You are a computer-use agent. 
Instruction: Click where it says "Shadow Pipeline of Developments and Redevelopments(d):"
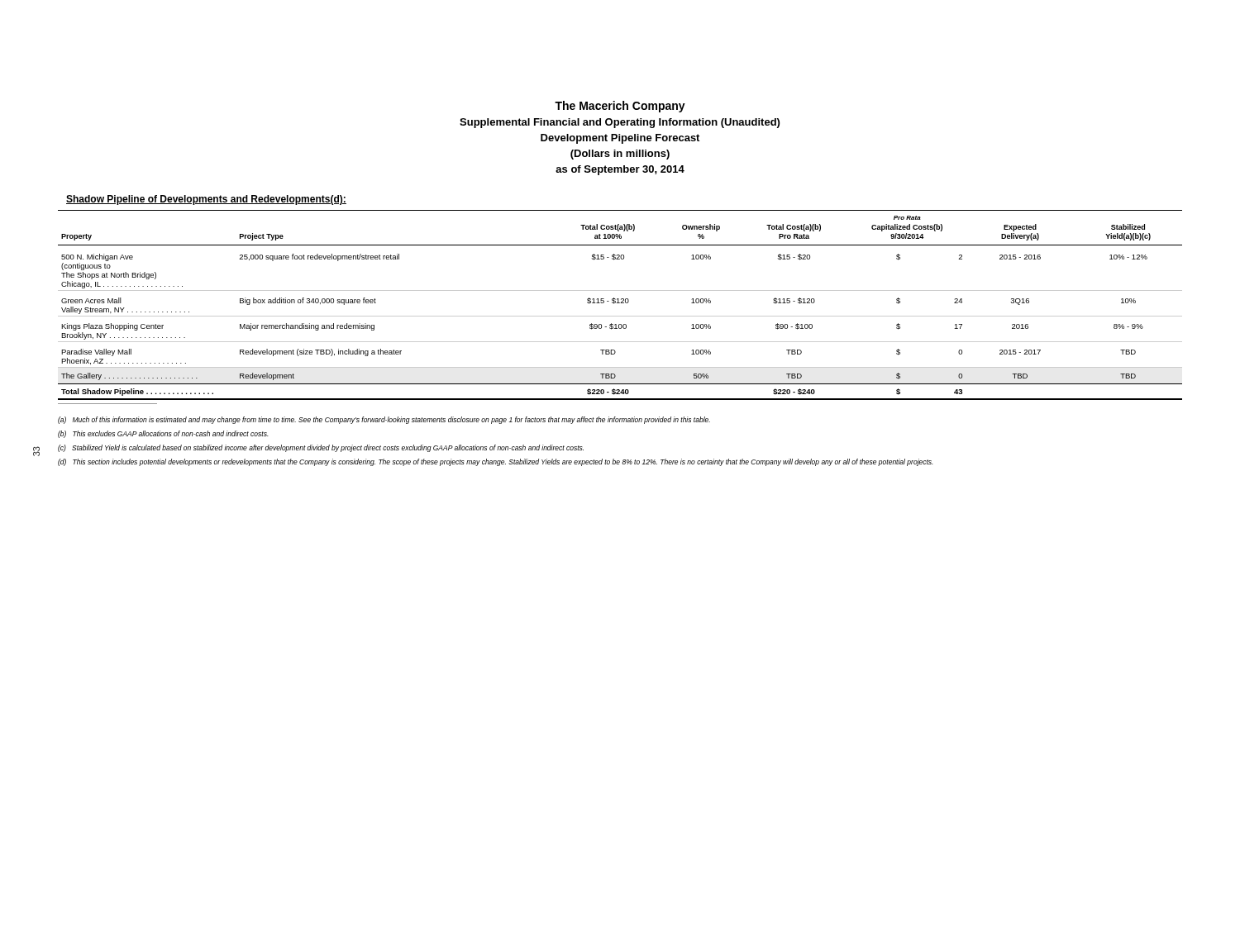(206, 199)
